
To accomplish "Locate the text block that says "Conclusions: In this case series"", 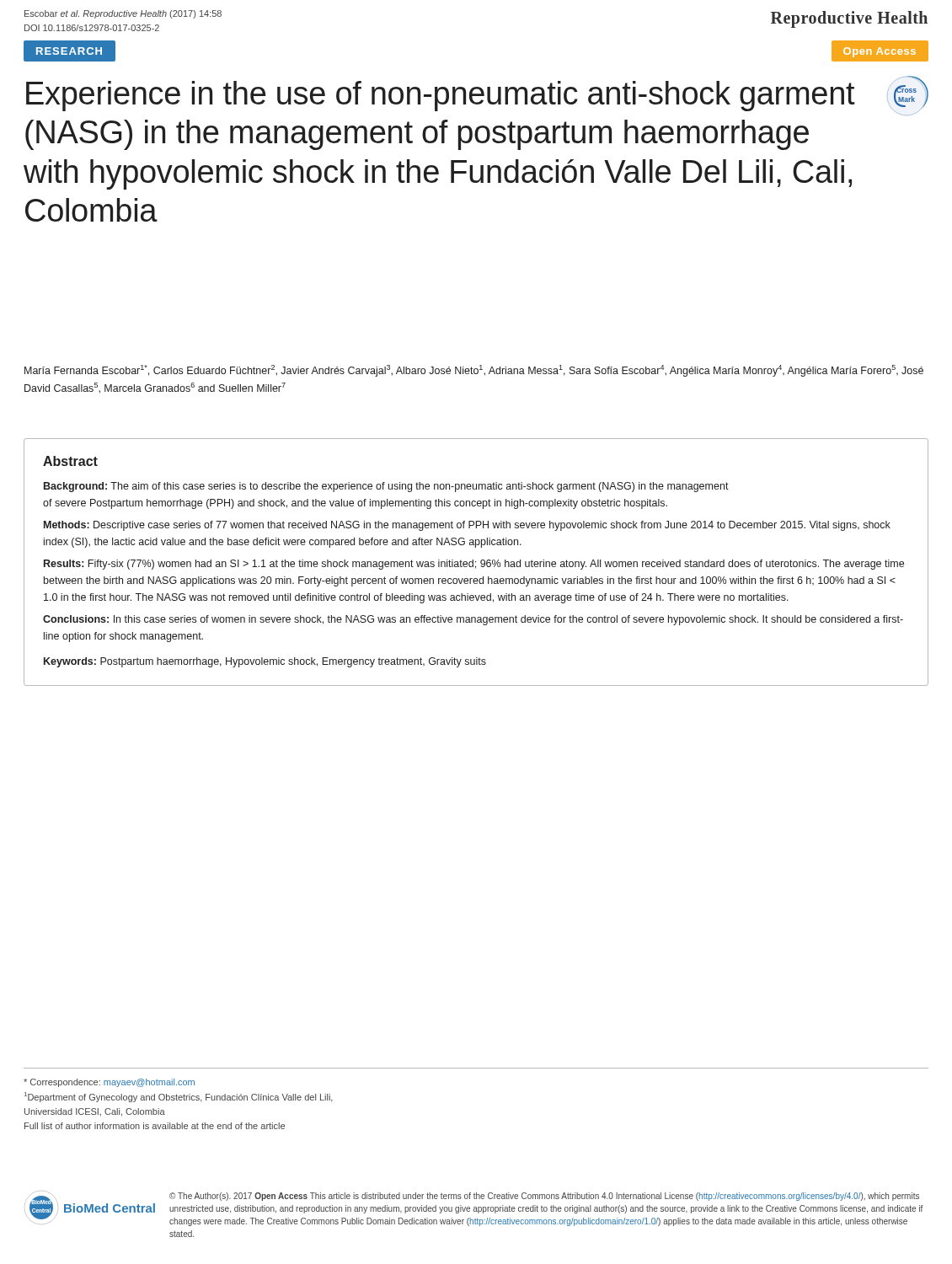I will (x=473, y=628).
